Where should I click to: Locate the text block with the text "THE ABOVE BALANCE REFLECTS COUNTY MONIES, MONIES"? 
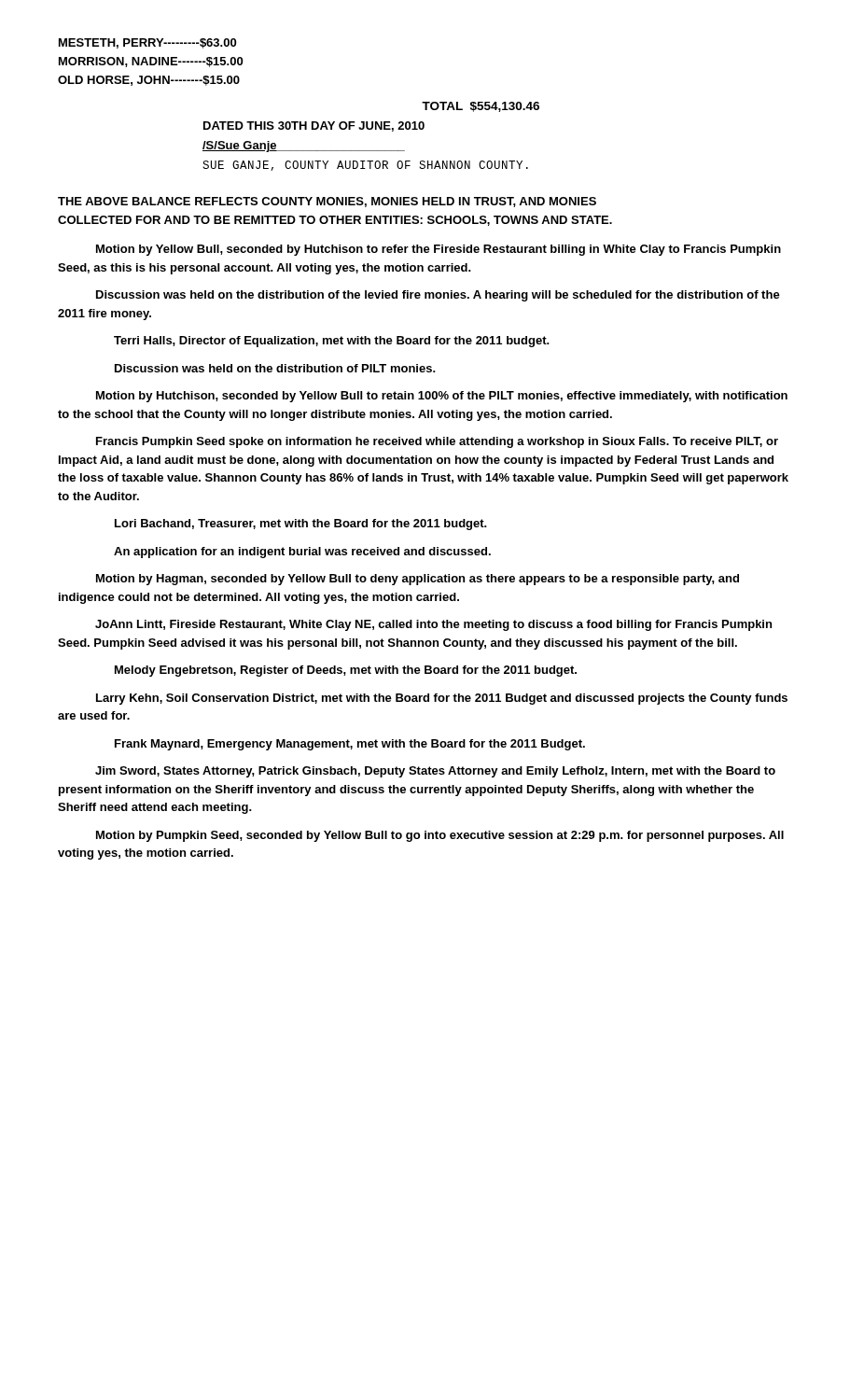click(335, 210)
